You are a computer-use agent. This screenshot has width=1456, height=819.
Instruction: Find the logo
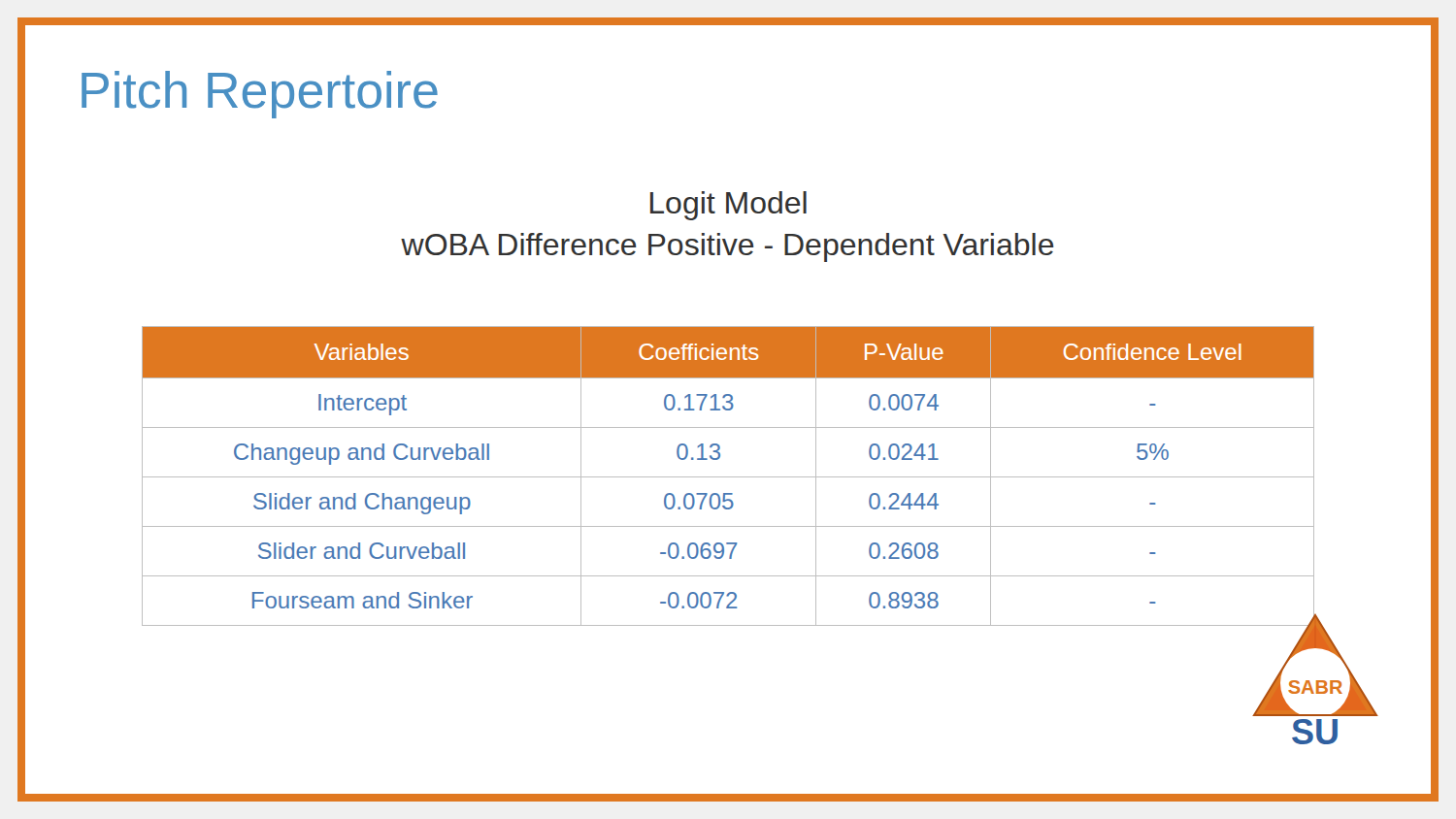click(x=1315, y=686)
